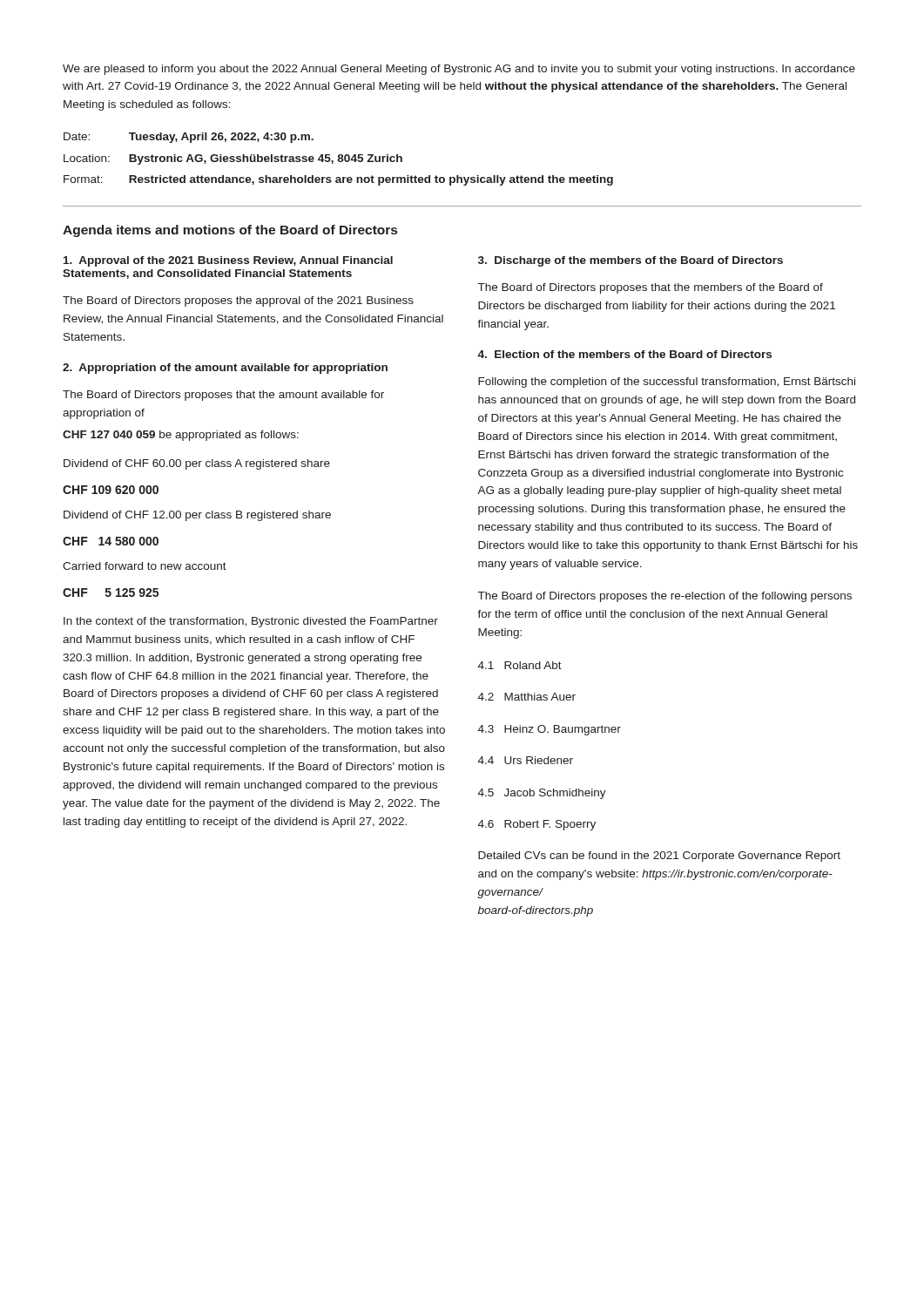Select the list item containing "4.5 Jacob Schmidheiny"
This screenshot has height=1307, width=924.
tap(542, 794)
